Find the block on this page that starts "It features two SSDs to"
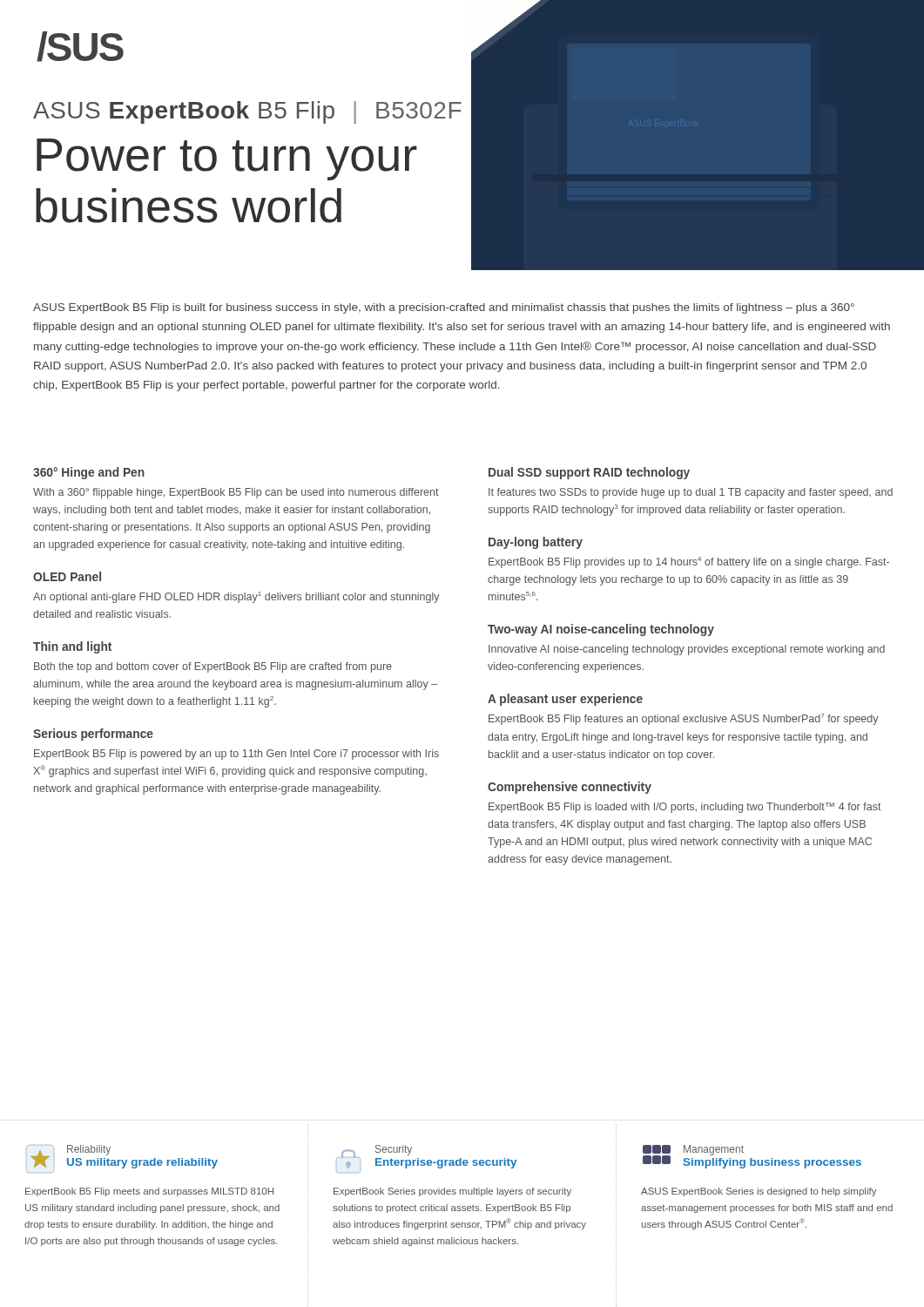The image size is (924, 1307). point(690,501)
